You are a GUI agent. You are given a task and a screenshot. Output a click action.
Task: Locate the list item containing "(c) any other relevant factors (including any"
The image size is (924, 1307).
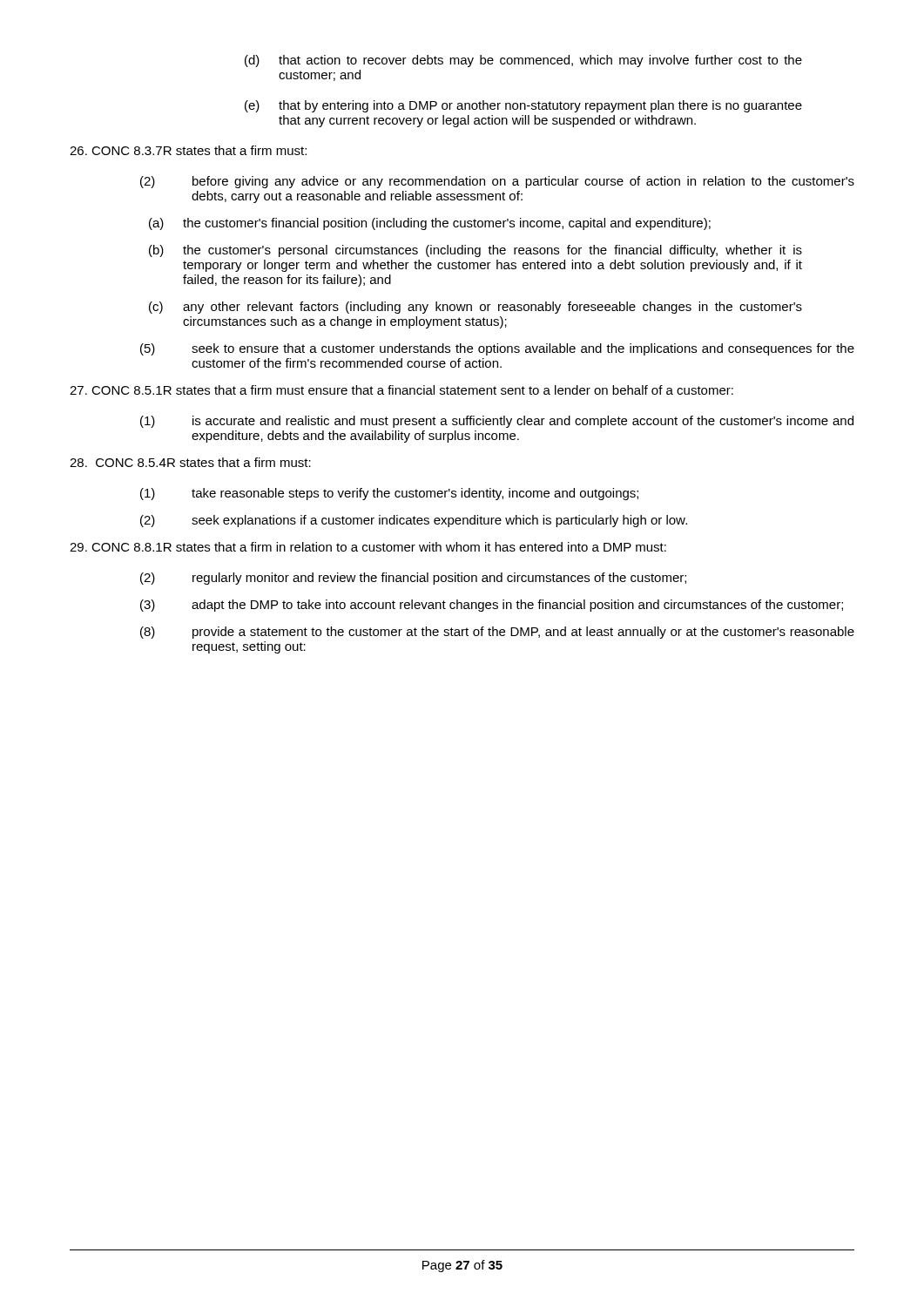[x=475, y=314]
